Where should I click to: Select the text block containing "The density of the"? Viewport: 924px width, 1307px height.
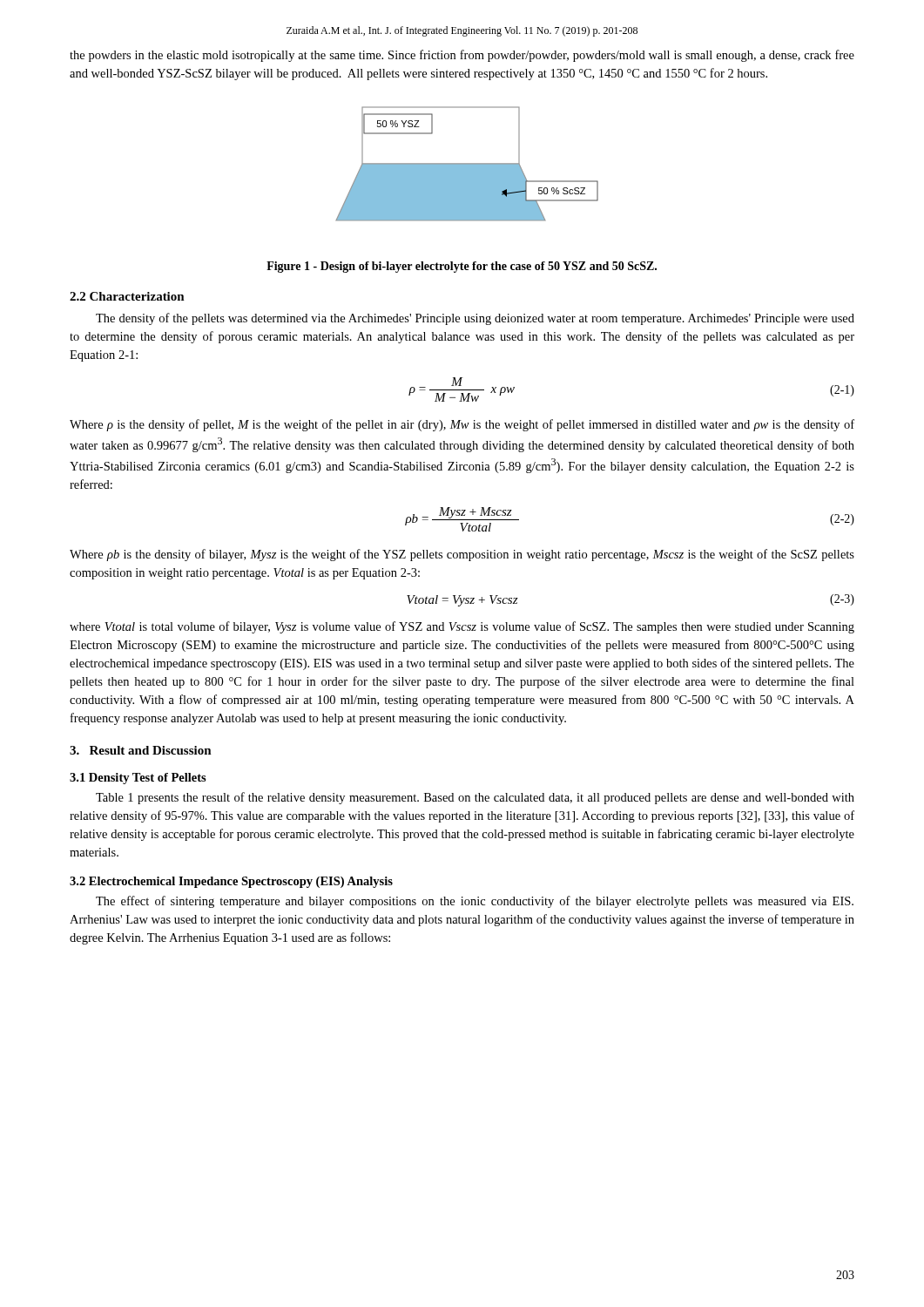pyautogui.click(x=462, y=336)
